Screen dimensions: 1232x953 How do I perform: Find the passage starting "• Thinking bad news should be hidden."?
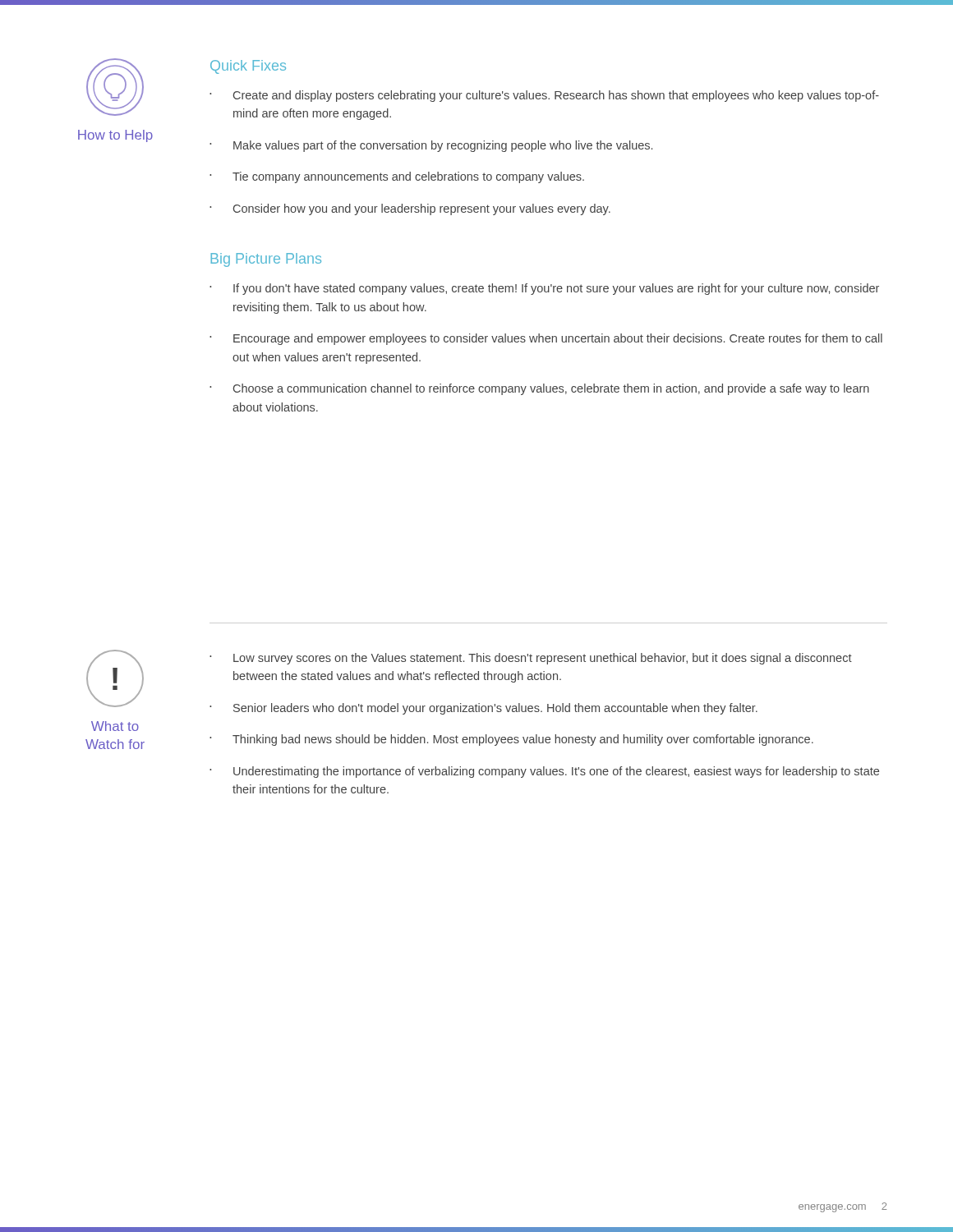point(512,740)
